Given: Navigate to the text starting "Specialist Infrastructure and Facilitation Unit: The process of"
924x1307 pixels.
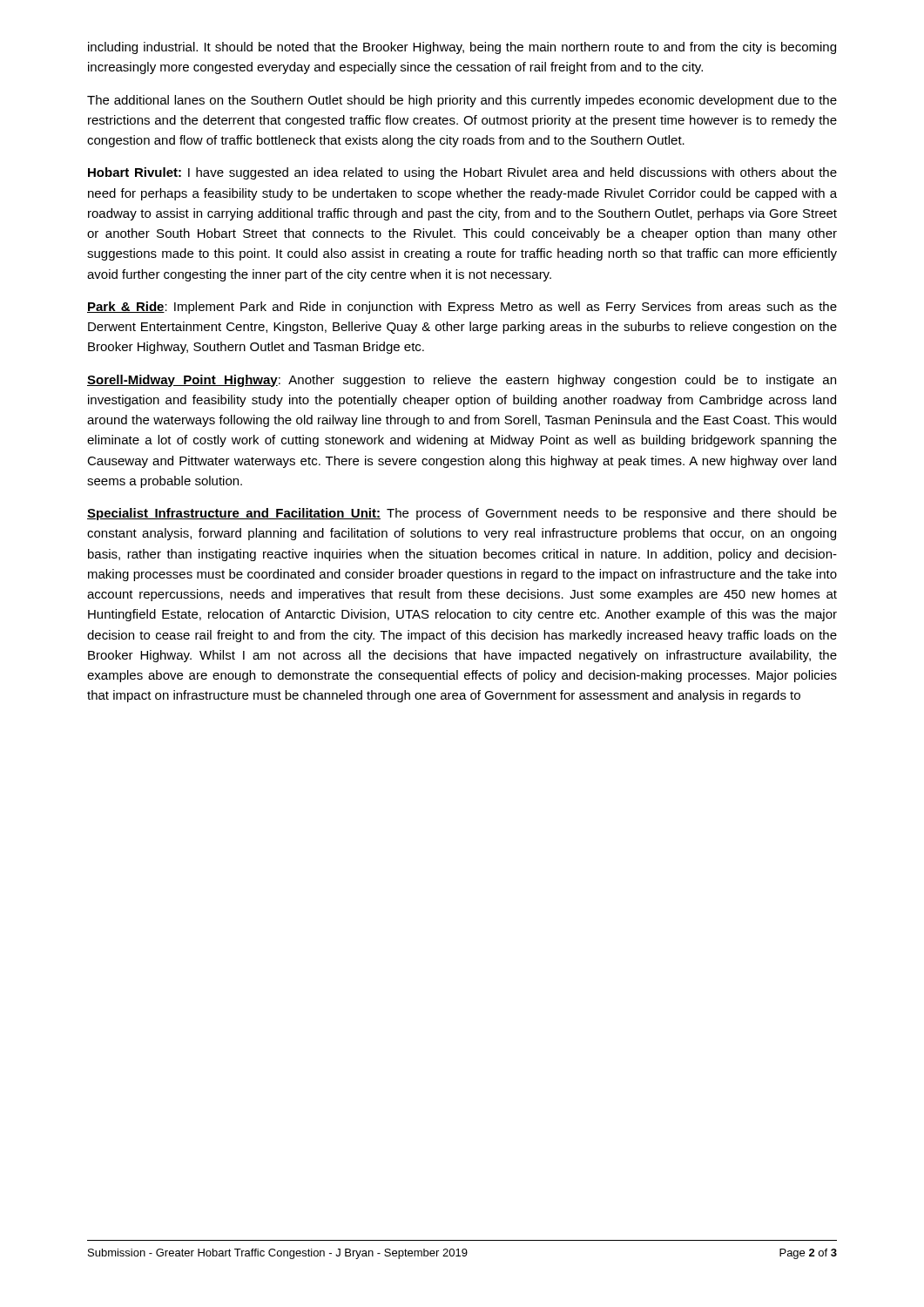Looking at the screenshot, I should 462,604.
